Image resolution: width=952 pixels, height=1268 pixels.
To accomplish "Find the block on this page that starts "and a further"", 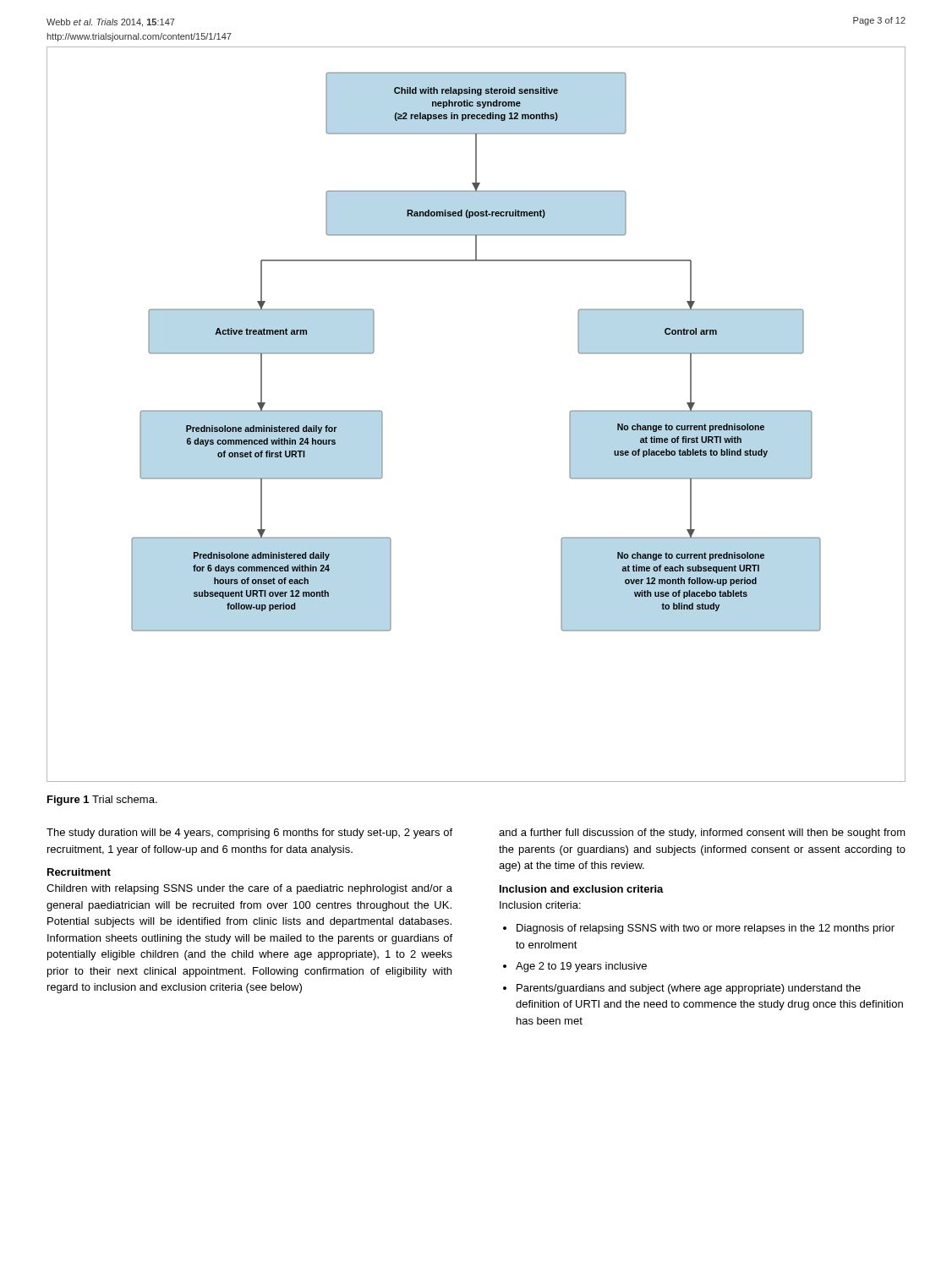I will [702, 849].
